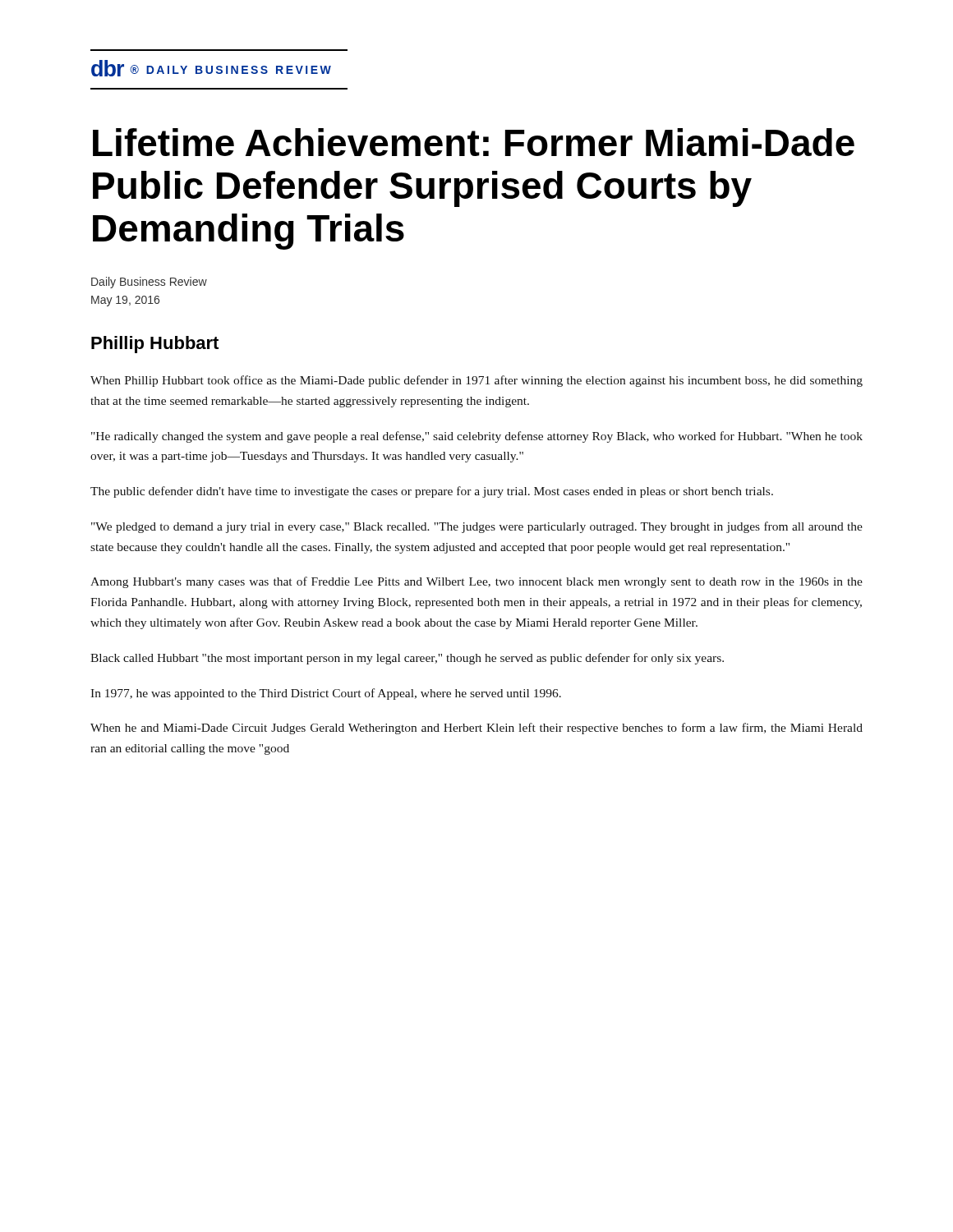The width and height of the screenshot is (953, 1232).
Task: Locate the block starting "When he and Miami-Dade"
Action: point(476,738)
